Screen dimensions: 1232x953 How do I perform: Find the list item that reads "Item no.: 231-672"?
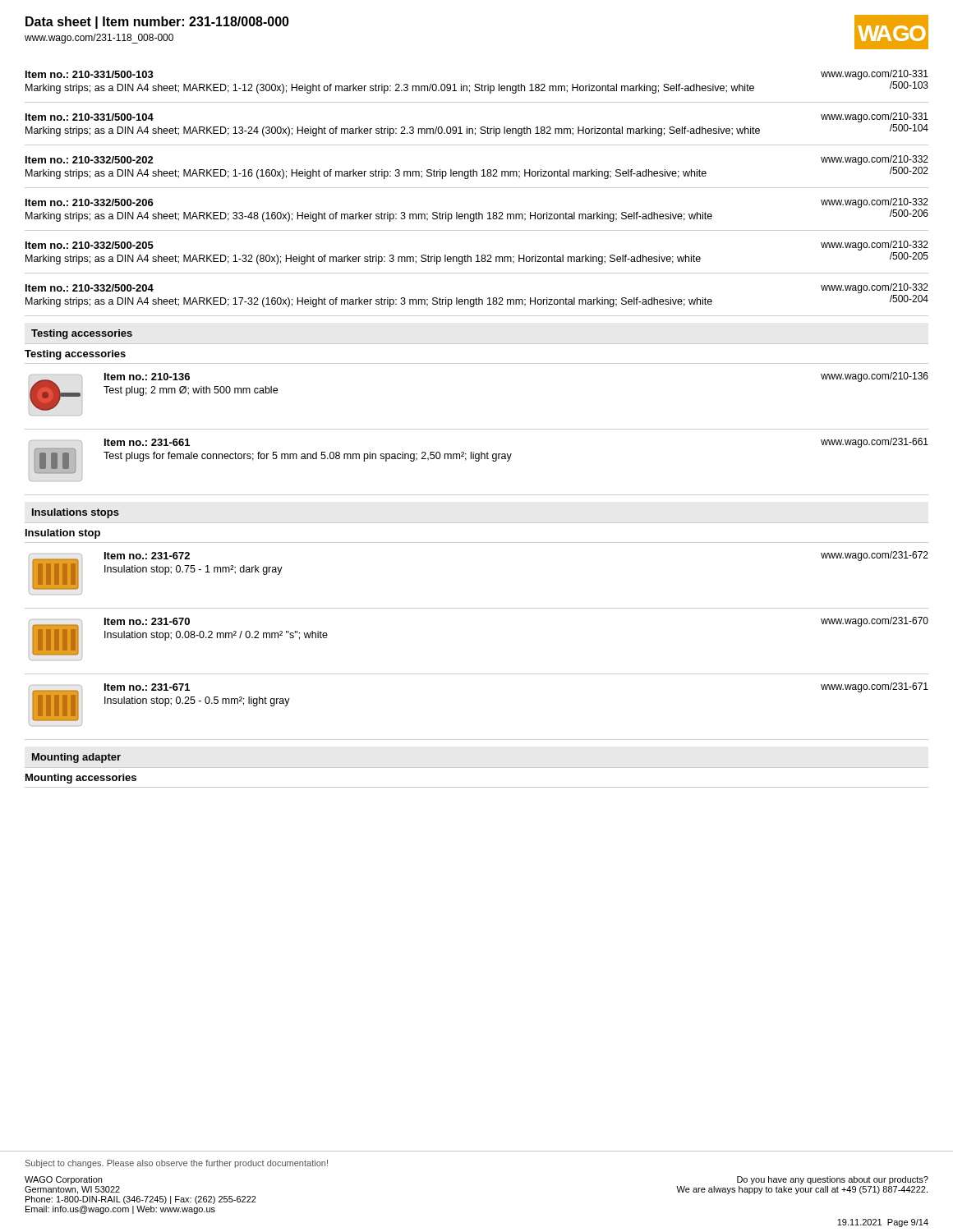pyautogui.click(x=143, y=570)
